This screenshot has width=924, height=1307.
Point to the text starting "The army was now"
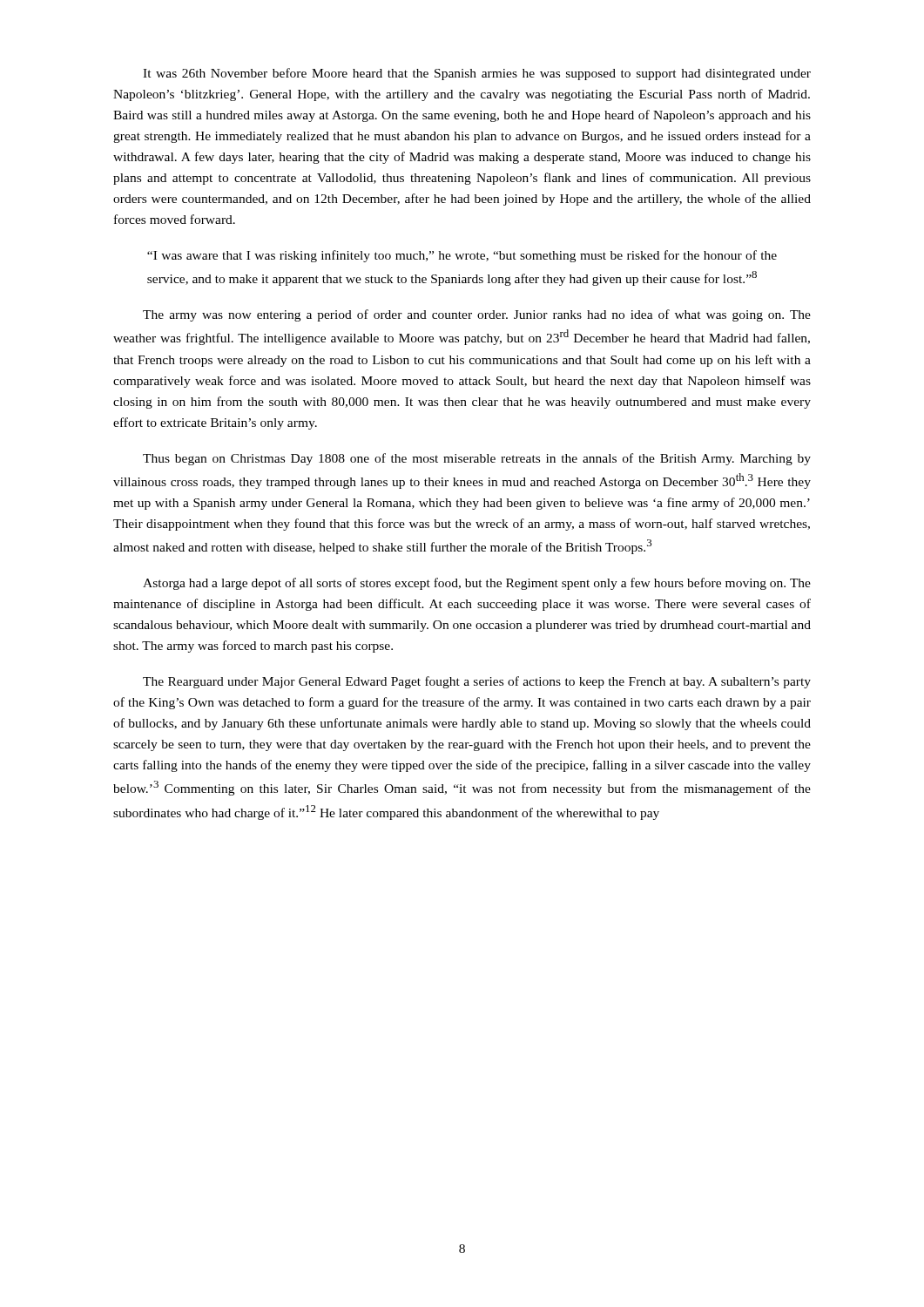[462, 369]
